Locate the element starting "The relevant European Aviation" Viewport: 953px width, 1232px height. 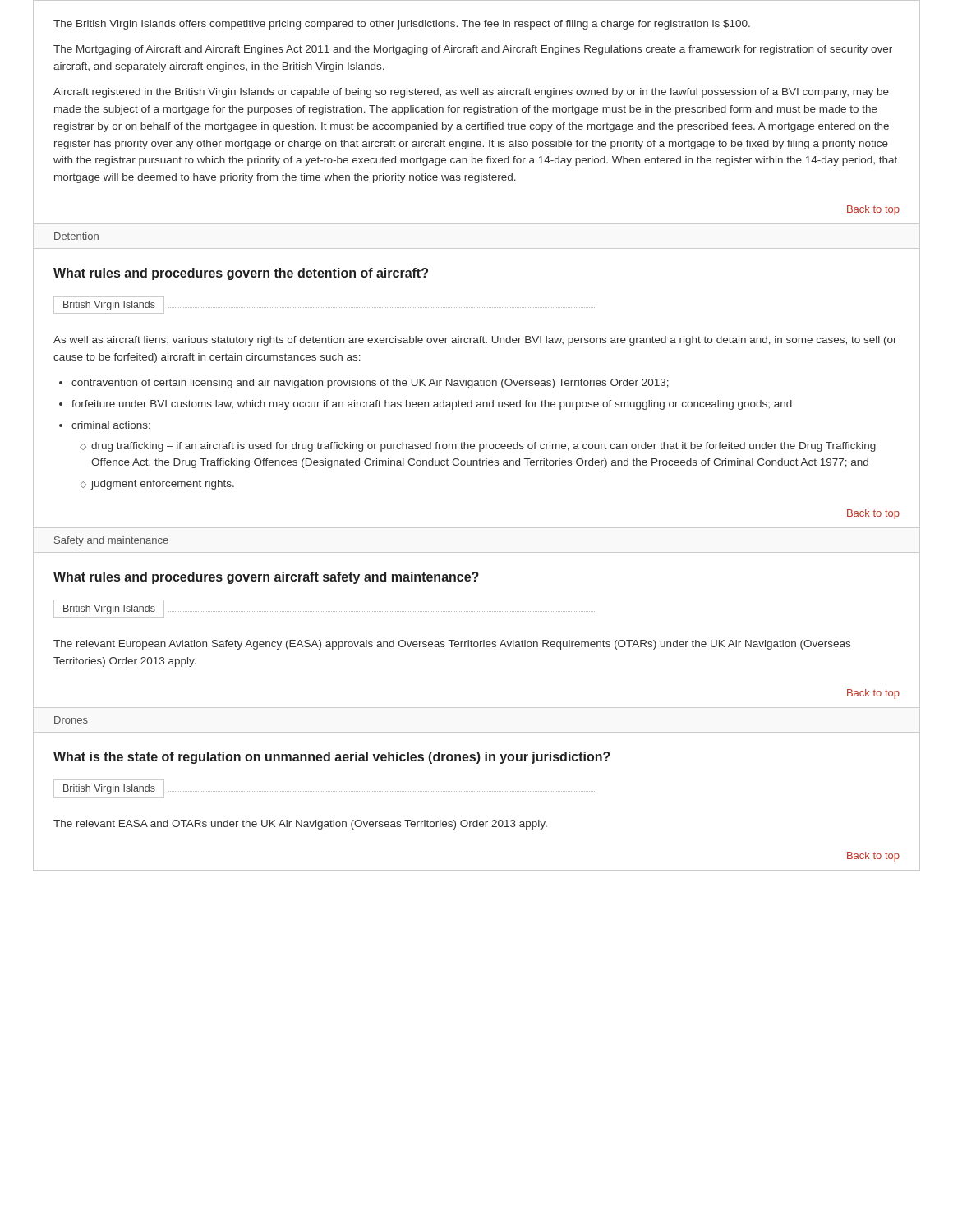pos(476,653)
